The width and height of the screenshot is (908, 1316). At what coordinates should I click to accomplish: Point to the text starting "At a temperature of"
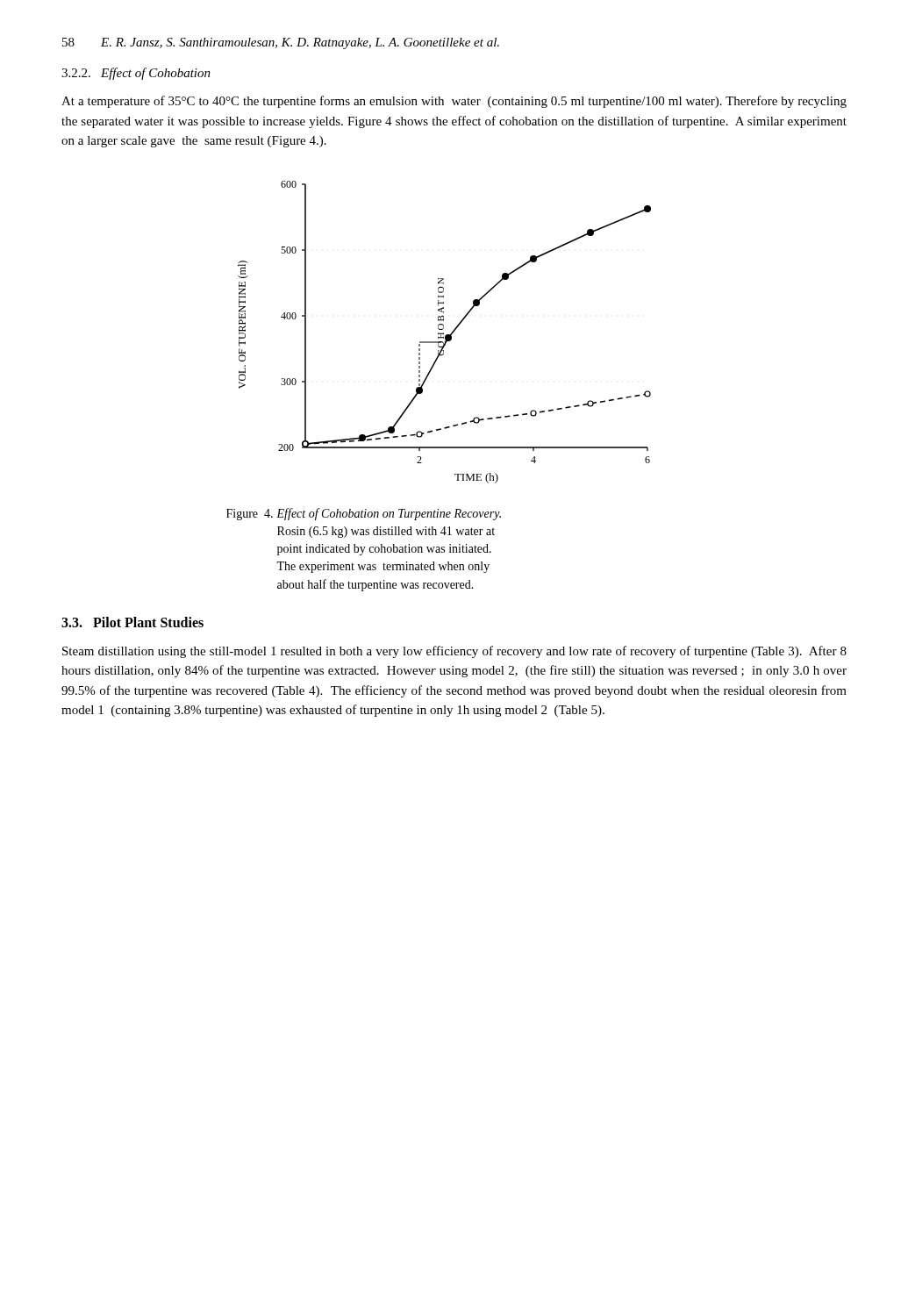454,121
